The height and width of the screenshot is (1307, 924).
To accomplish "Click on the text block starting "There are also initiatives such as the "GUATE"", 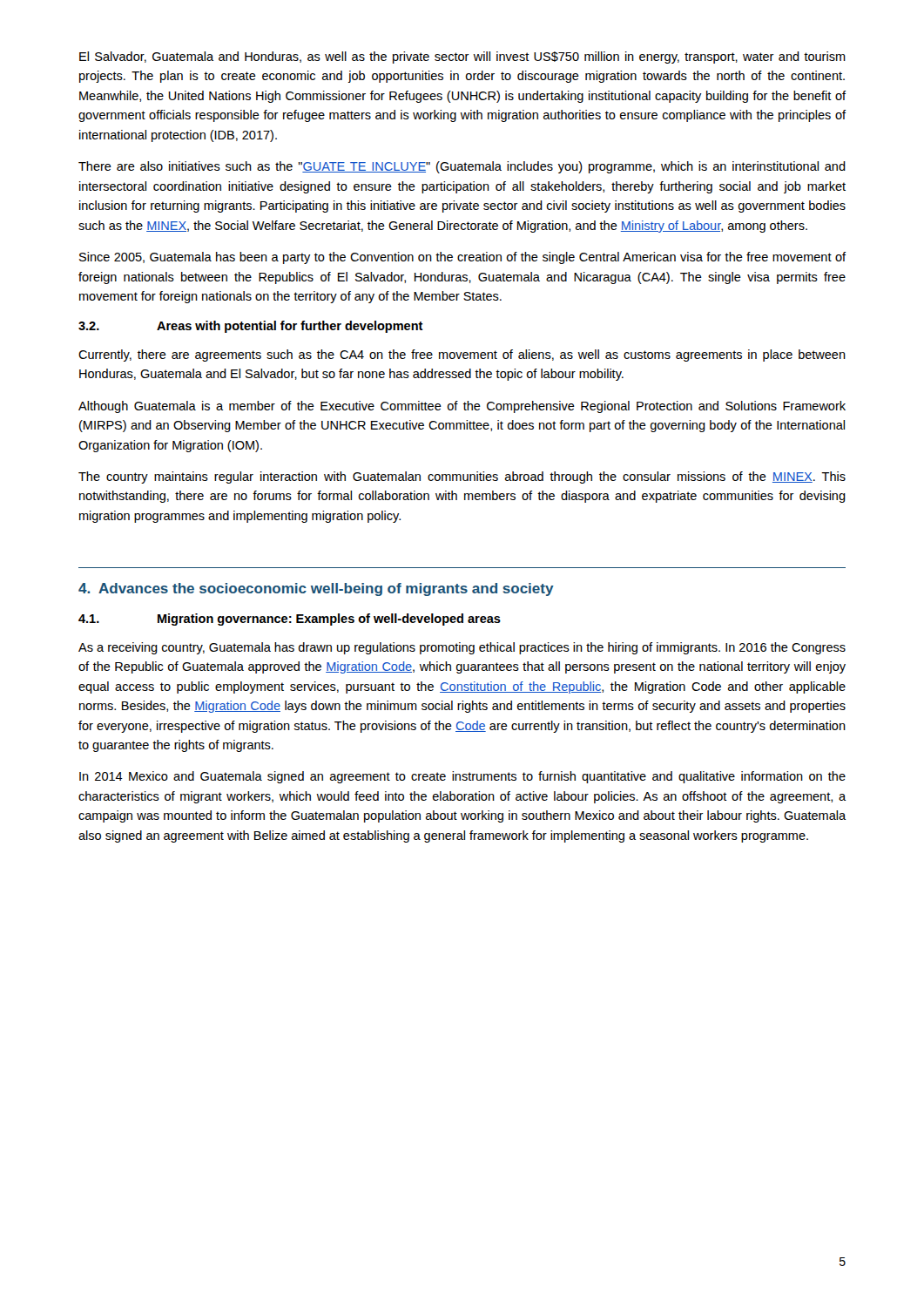I will pos(462,196).
